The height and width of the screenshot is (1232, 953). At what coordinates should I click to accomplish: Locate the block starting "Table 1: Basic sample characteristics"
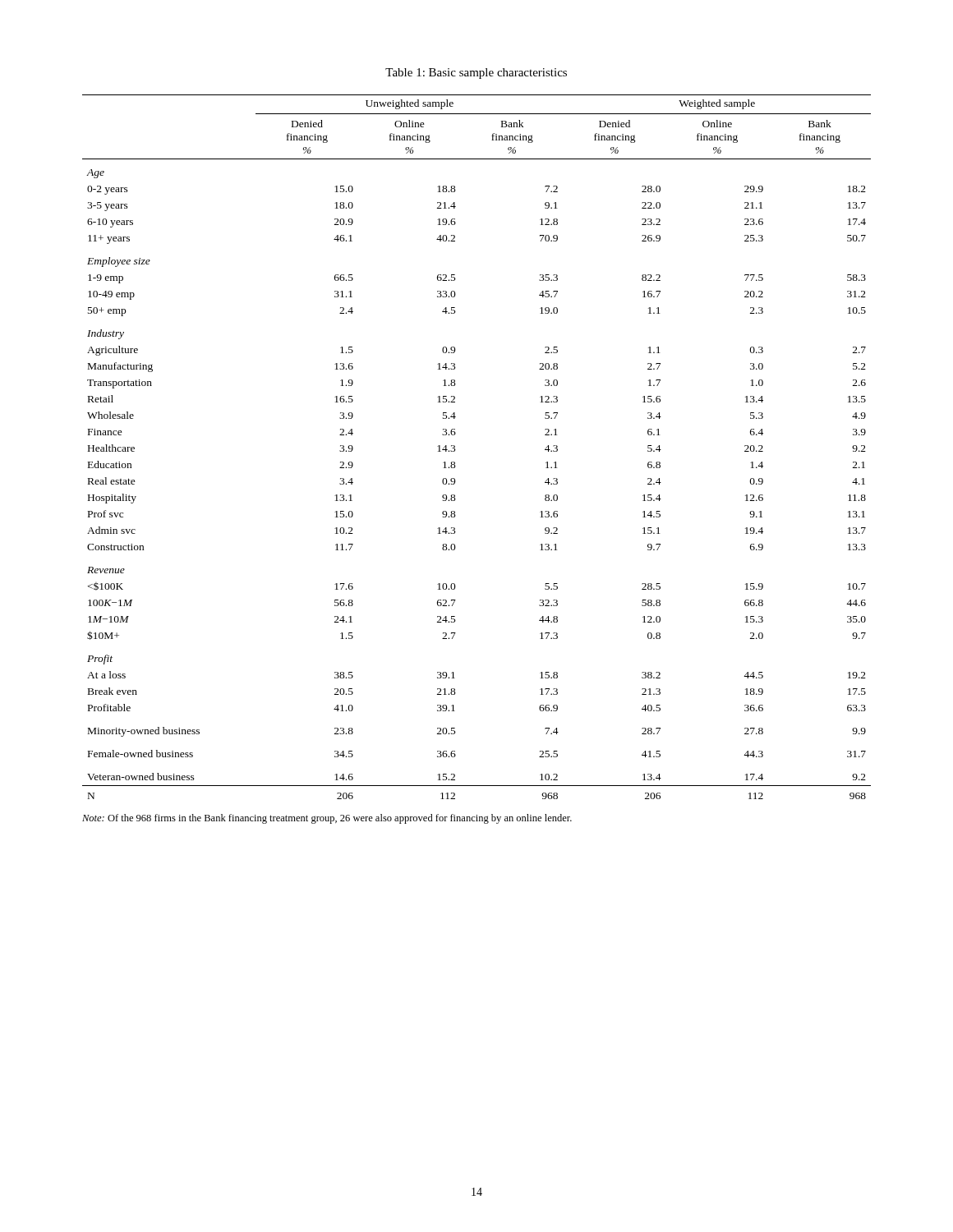click(x=476, y=72)
